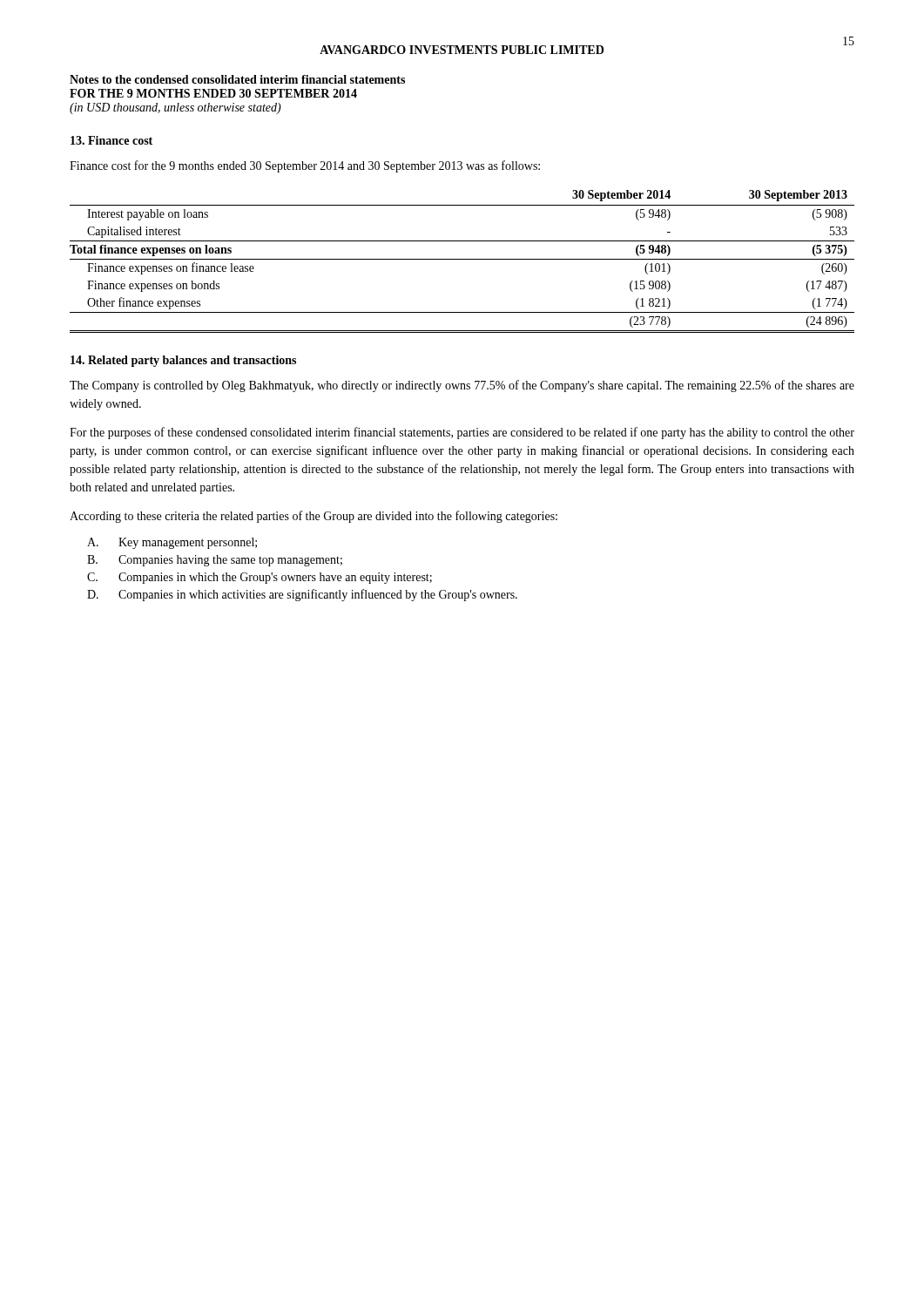This screenshot has height=1307, width=924.
Task: Find the passage starting "AVANGARDCO INVESTMENTS PUBLIC LIMITED"
Action: 462,50
